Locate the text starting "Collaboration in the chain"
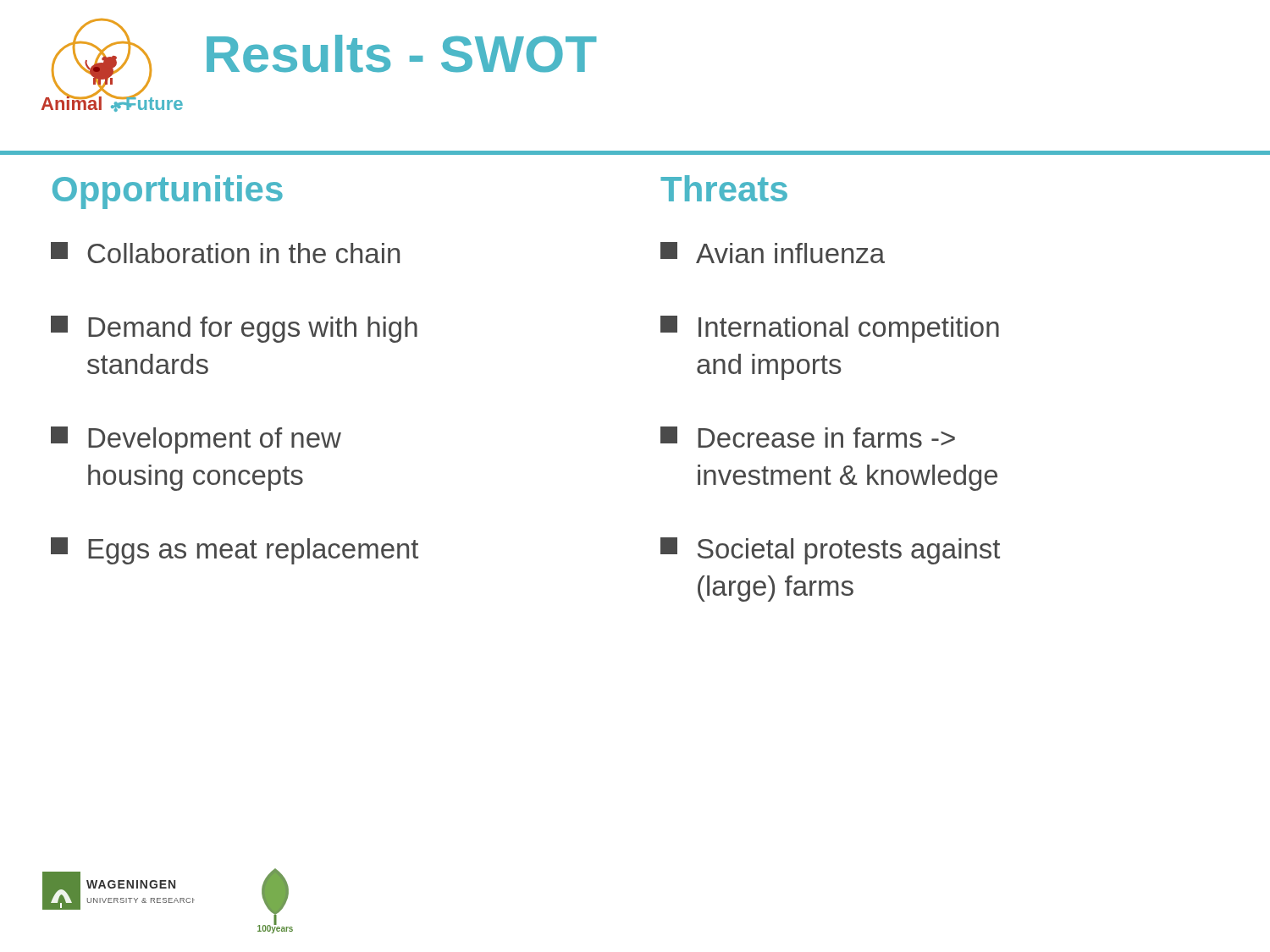Viewport: 1270px width, 952px height. [226, 254]
